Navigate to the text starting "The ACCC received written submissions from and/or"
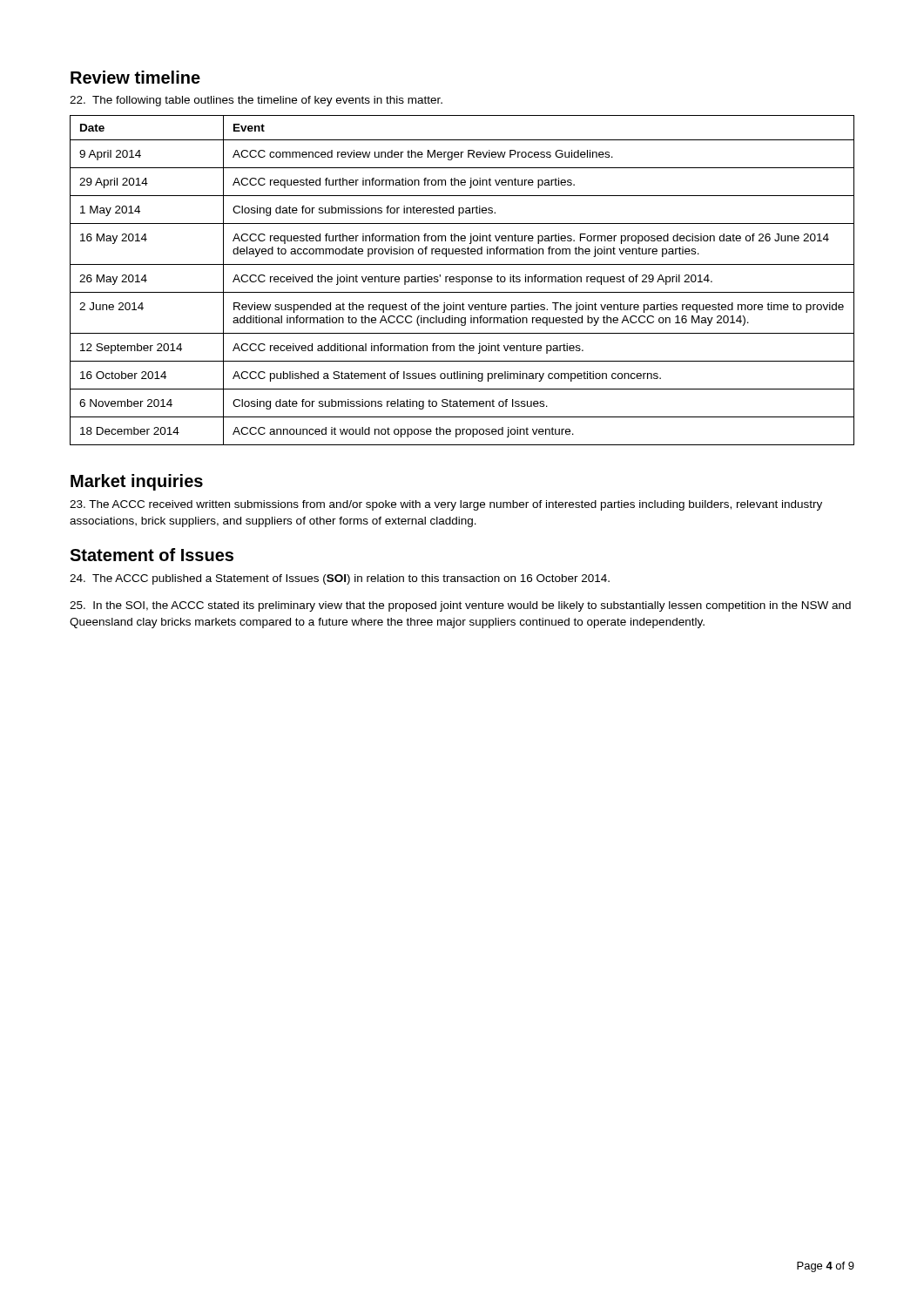Viewport: 924px width, 1307px height. point(446,512)
